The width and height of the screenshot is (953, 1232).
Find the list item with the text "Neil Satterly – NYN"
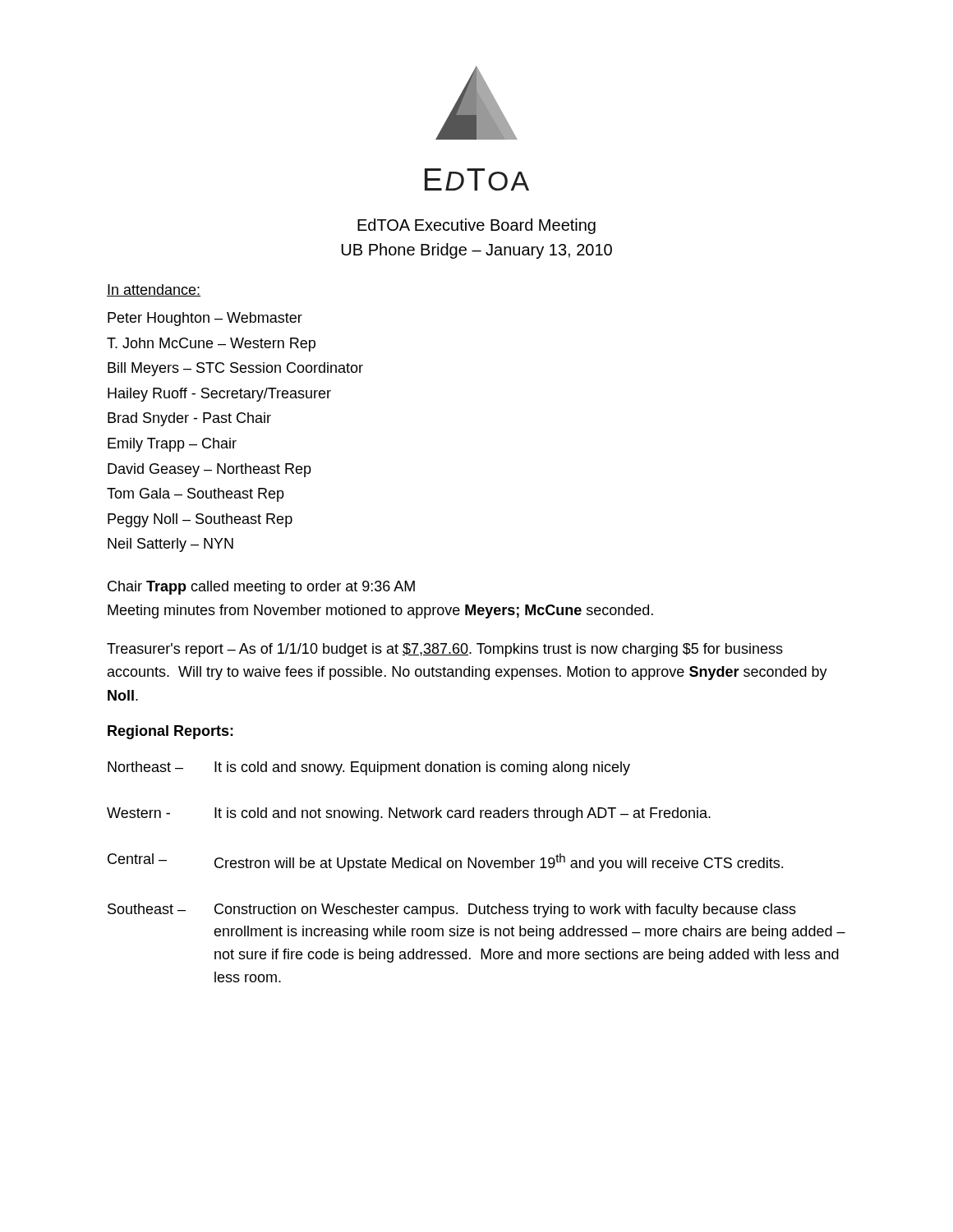point(170,544)
